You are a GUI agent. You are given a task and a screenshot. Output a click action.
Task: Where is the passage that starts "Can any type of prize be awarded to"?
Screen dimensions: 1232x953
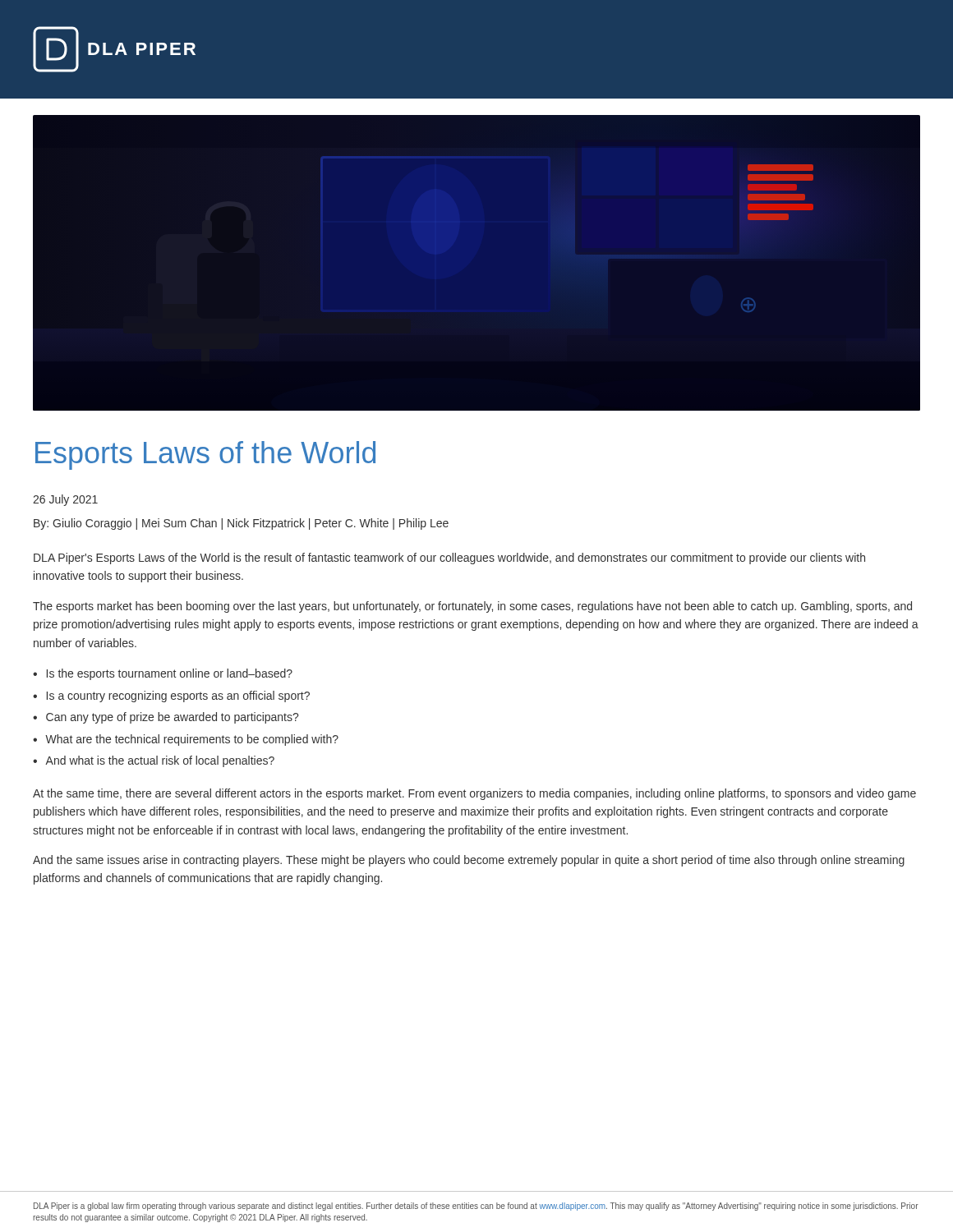pyautogui.click(x=172, y=717)
